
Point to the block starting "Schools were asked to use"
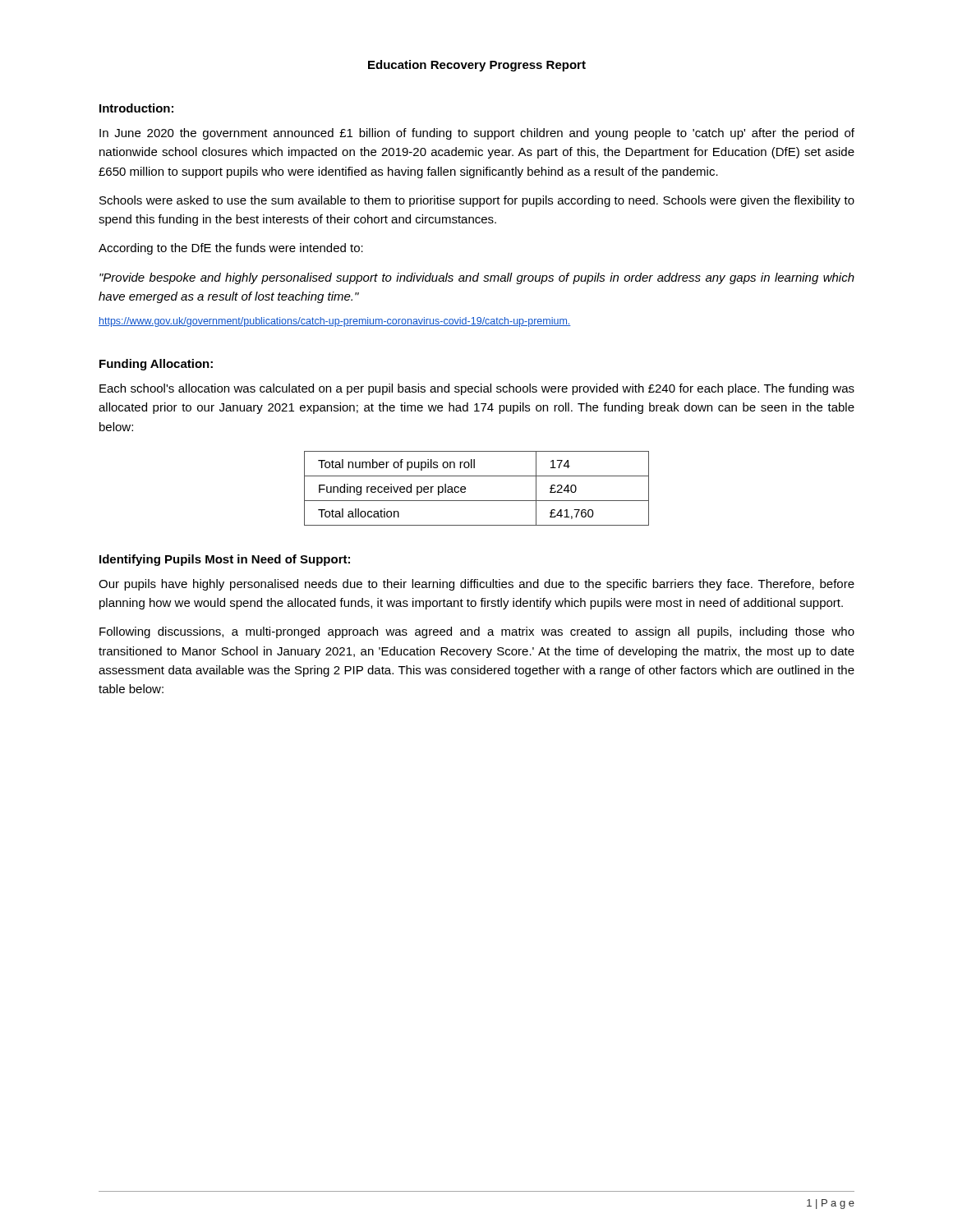tap(476, 209)
